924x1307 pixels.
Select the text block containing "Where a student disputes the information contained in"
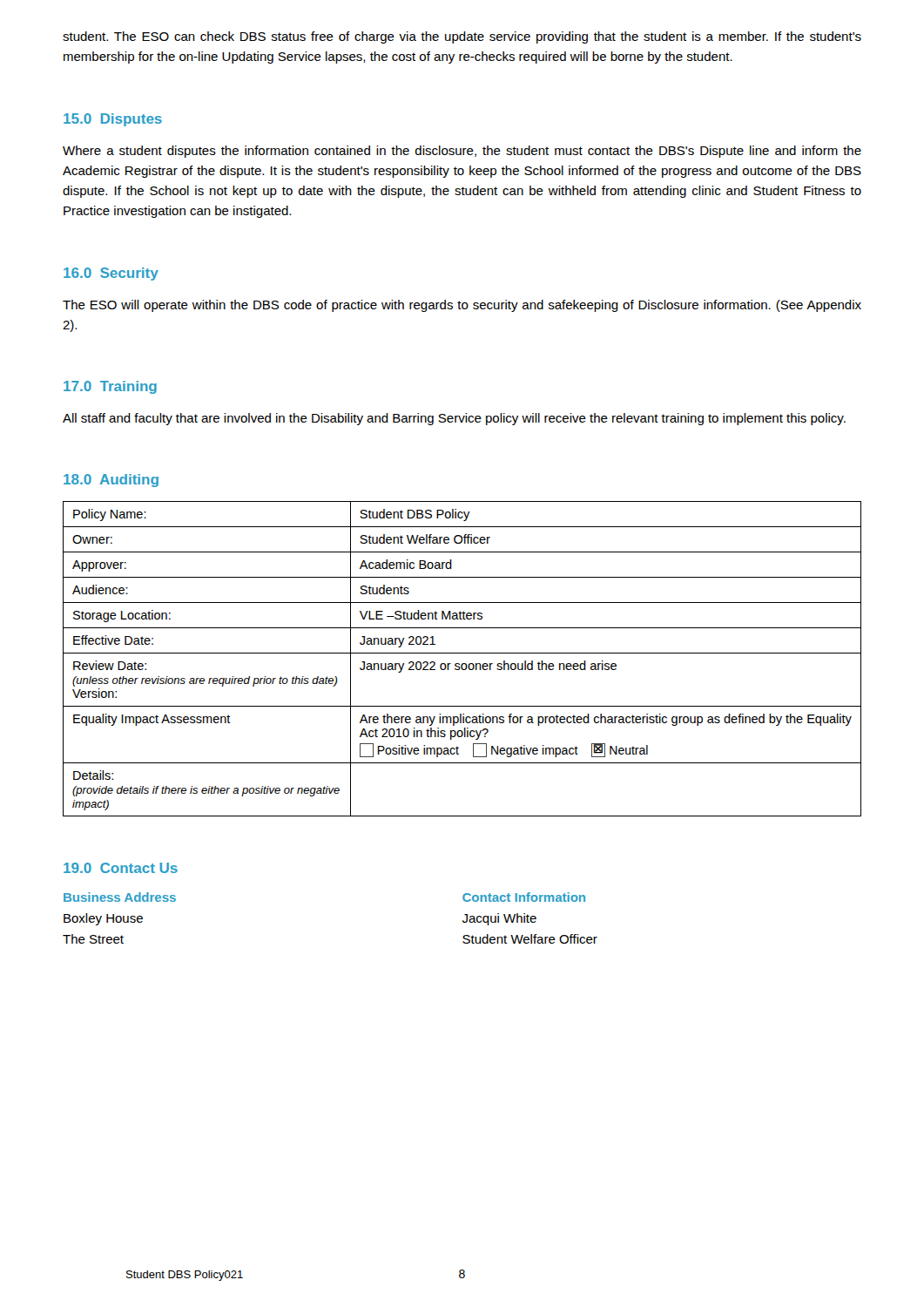462,180
